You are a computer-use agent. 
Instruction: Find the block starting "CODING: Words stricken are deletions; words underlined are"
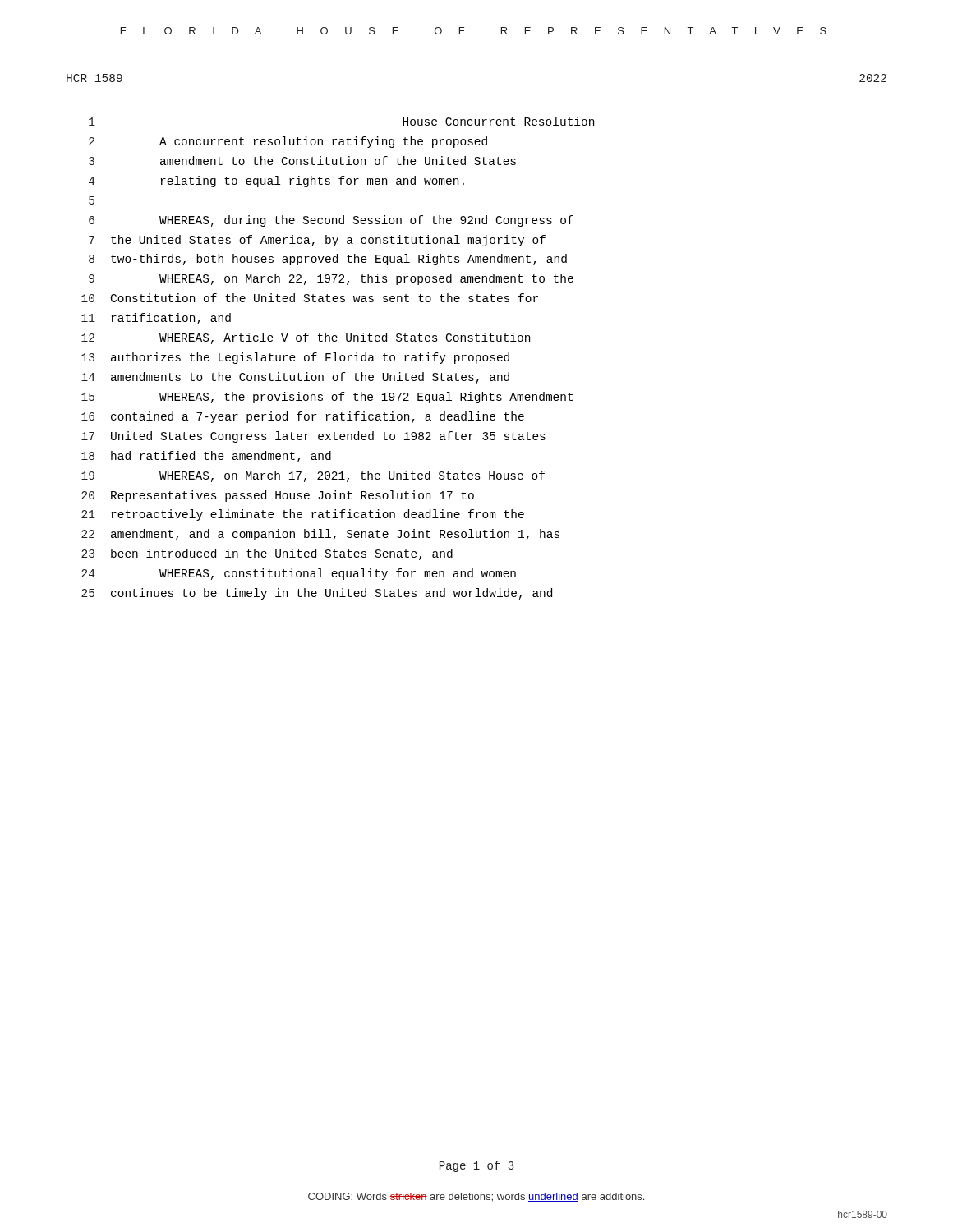tap(476, 1196)
